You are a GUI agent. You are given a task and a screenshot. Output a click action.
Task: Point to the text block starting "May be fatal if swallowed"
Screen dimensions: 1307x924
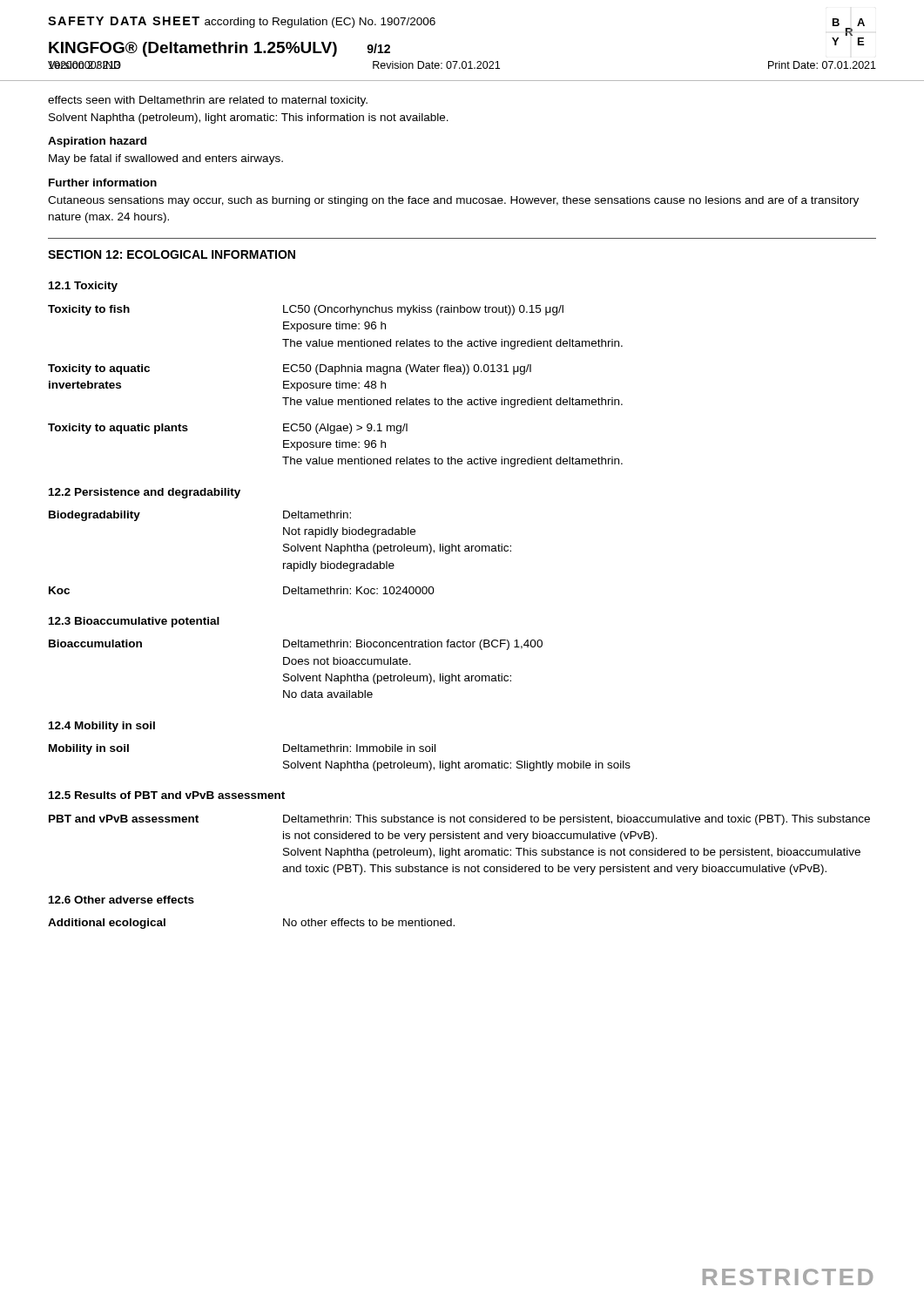pos(166,158)
